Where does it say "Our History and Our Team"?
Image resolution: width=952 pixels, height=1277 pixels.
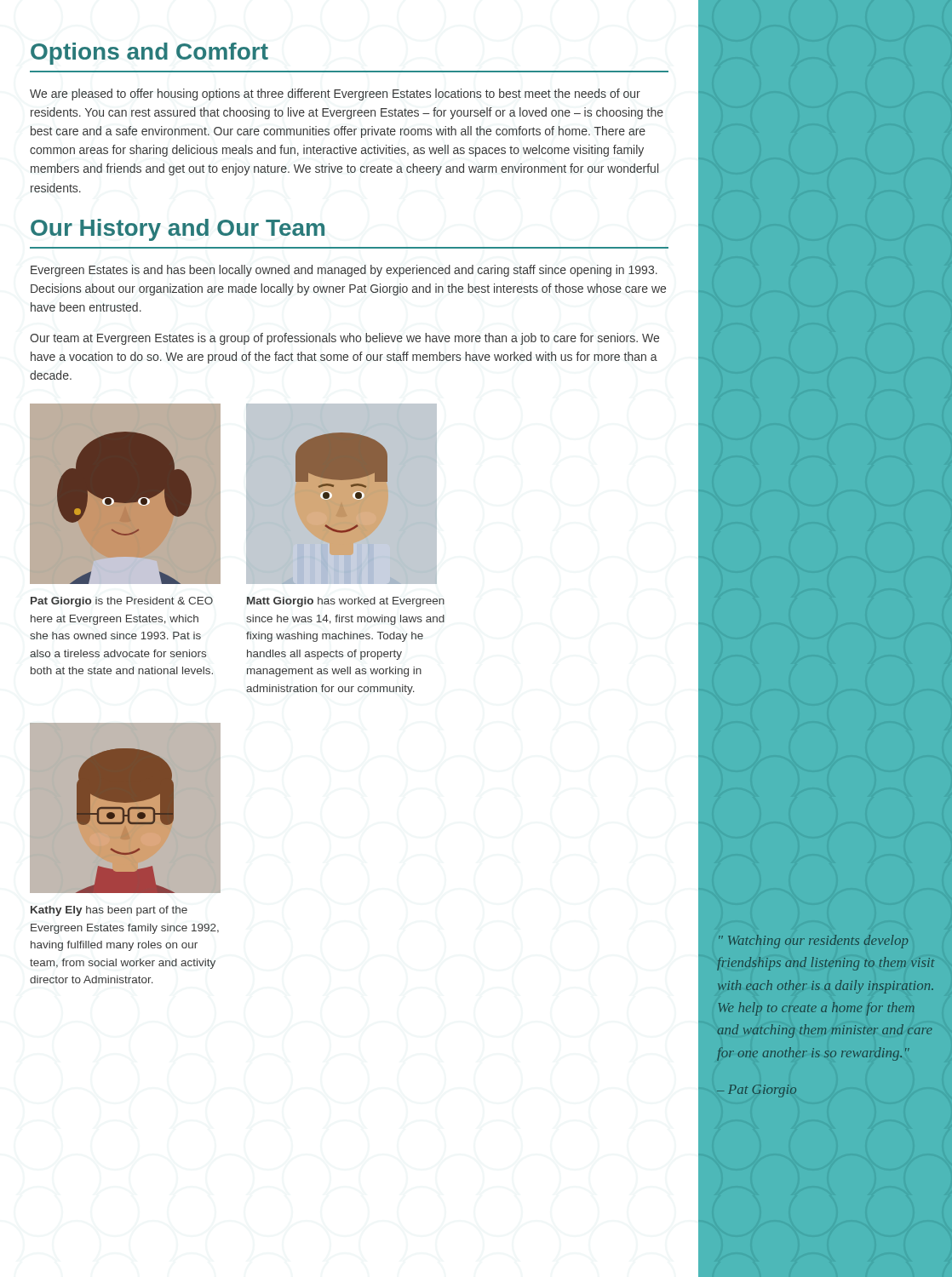178,227
